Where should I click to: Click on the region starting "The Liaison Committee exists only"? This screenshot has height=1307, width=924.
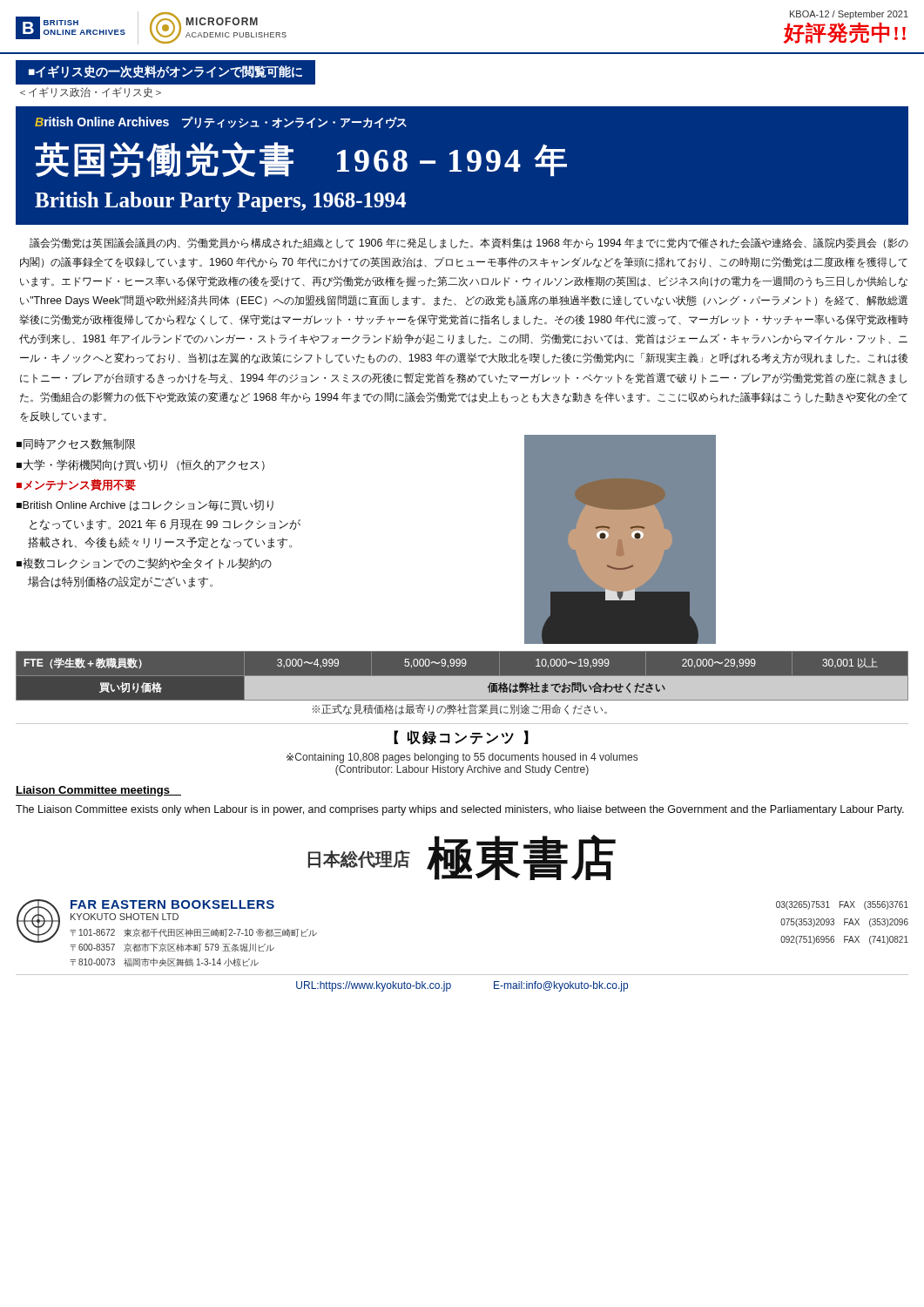[x=460, y=809]
